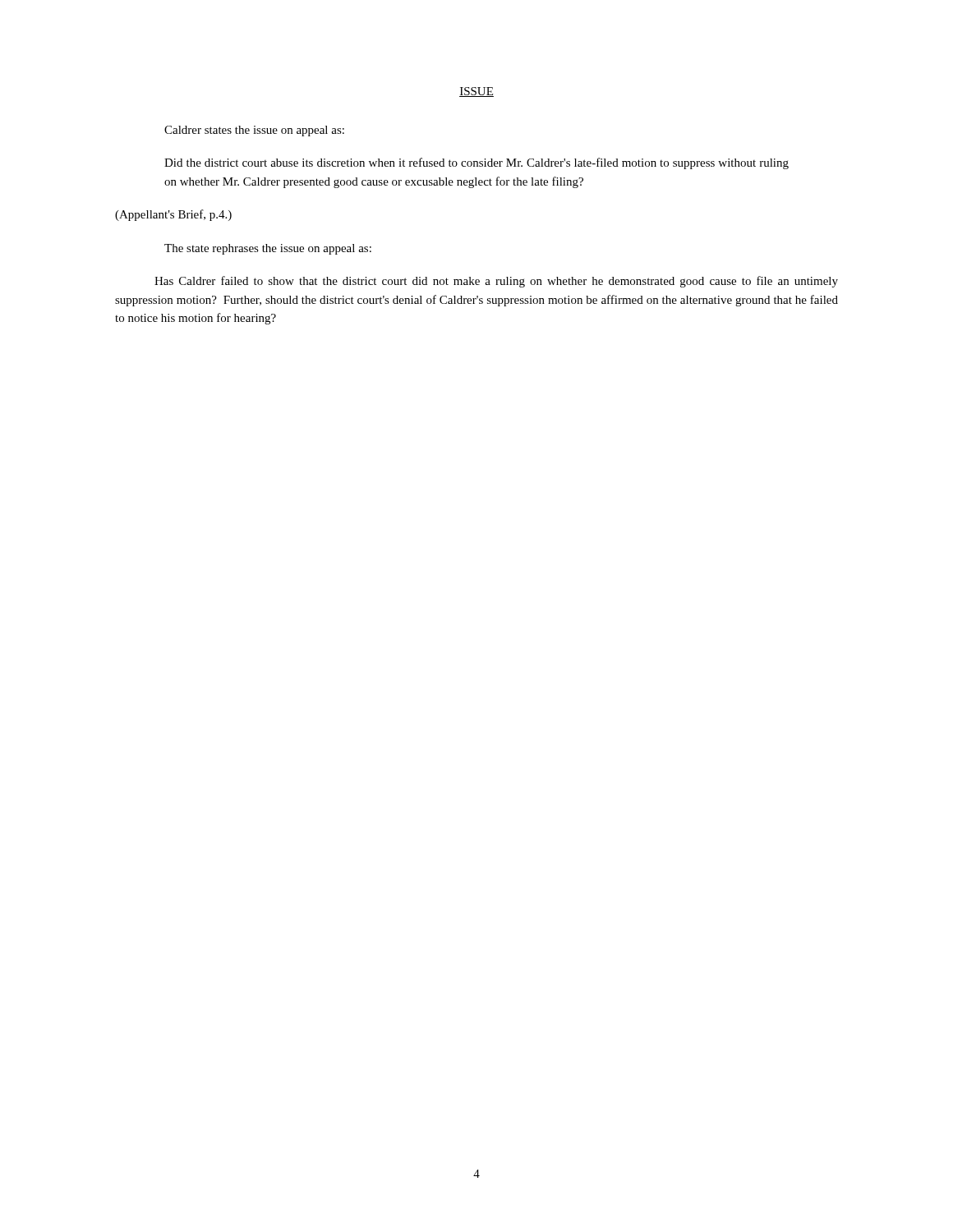Locate the text that reads "(Appellant's Brief, p.4.)"
Image resolution: width=953 pixels, height=1232 pixels.
pyautogui.click(x=173, y=214)
